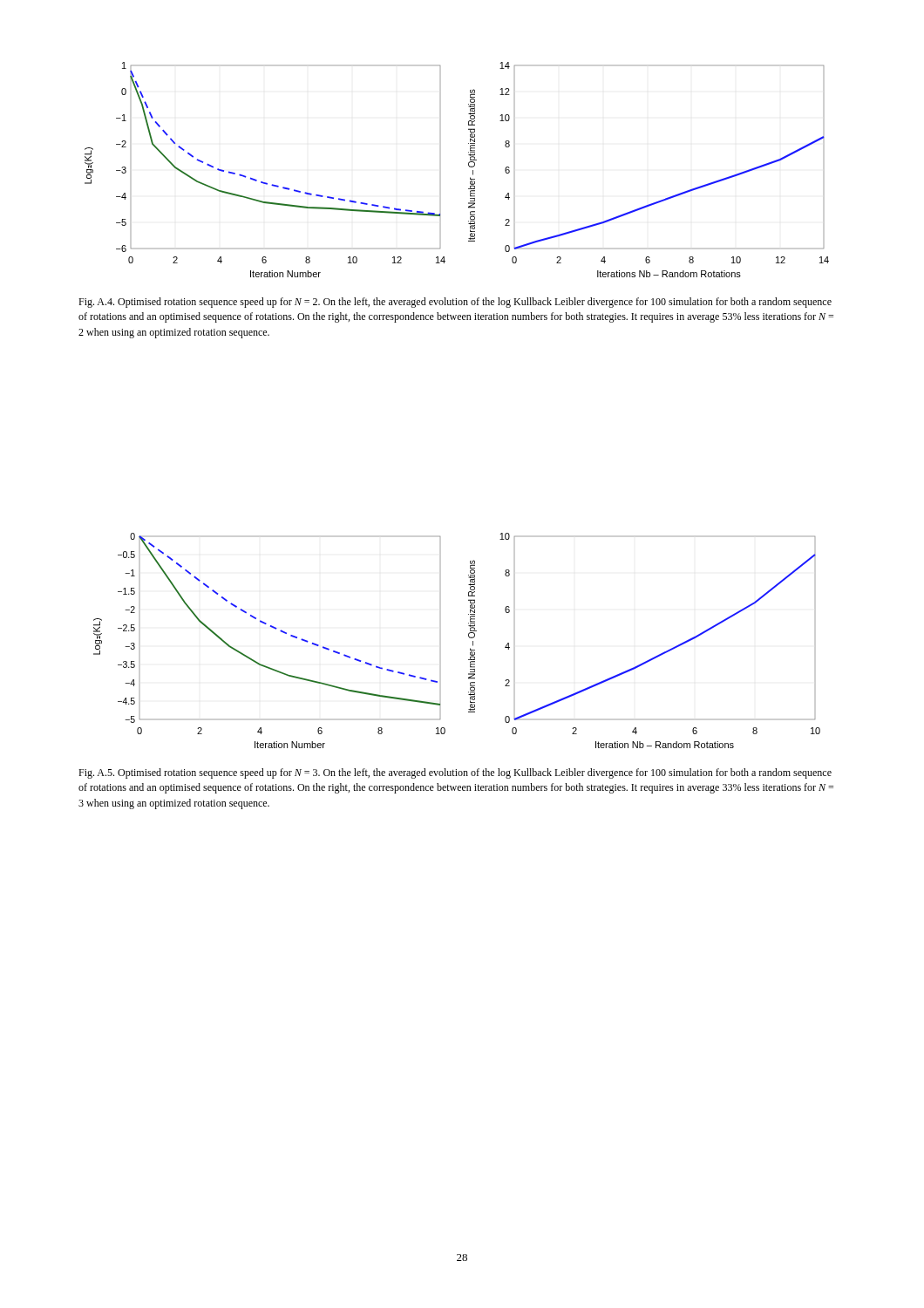Screen dimensions: 1308x924
Task: Navigate to the region starting "Fig. A.5. Optimised rotation sequence speed up for"
Action: coord(458,788)
